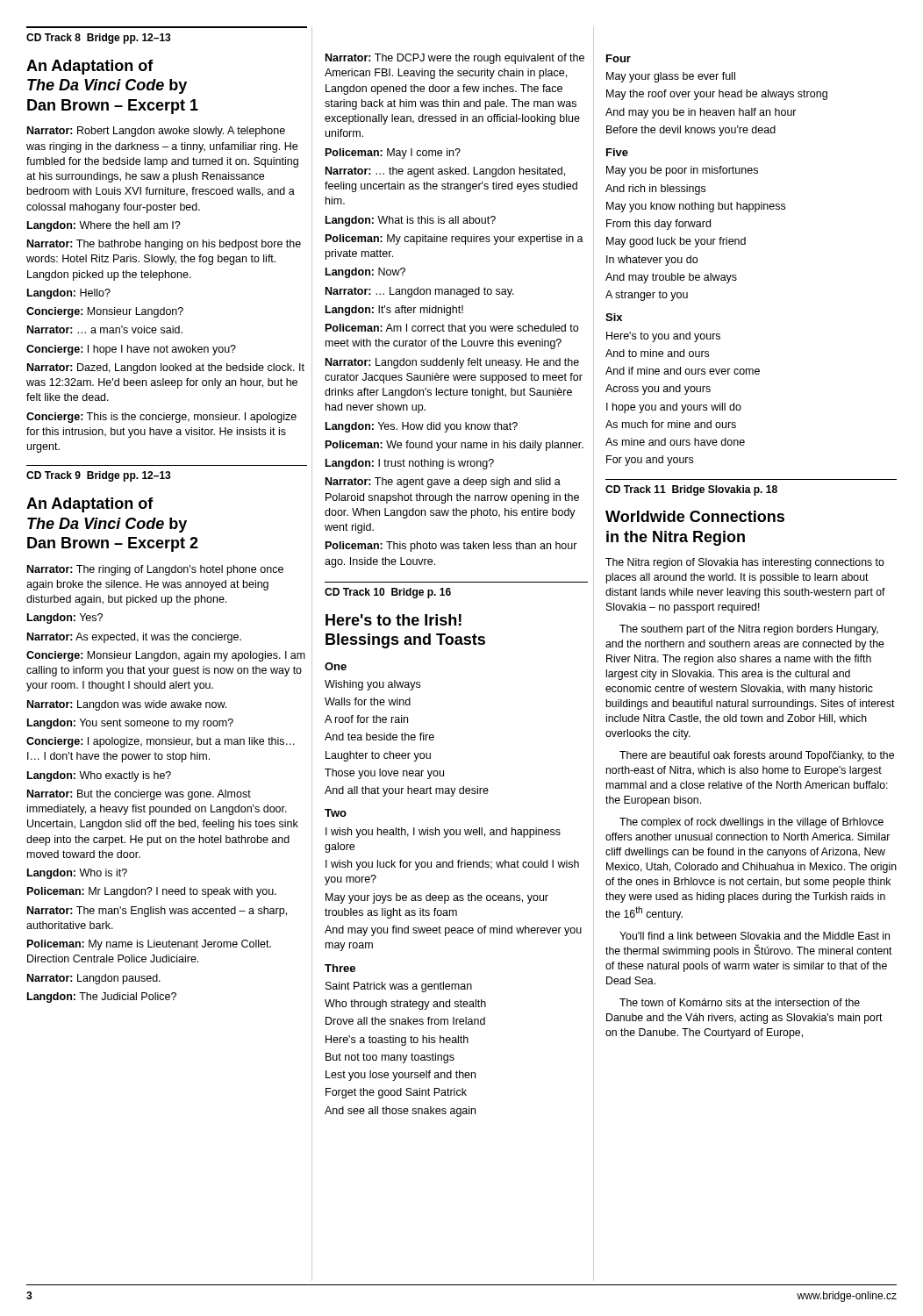Point to the block beginning "The Nitra region of Slovakia has"
The width and height of the screenshot is (923, 1316).
click(751, 798)
